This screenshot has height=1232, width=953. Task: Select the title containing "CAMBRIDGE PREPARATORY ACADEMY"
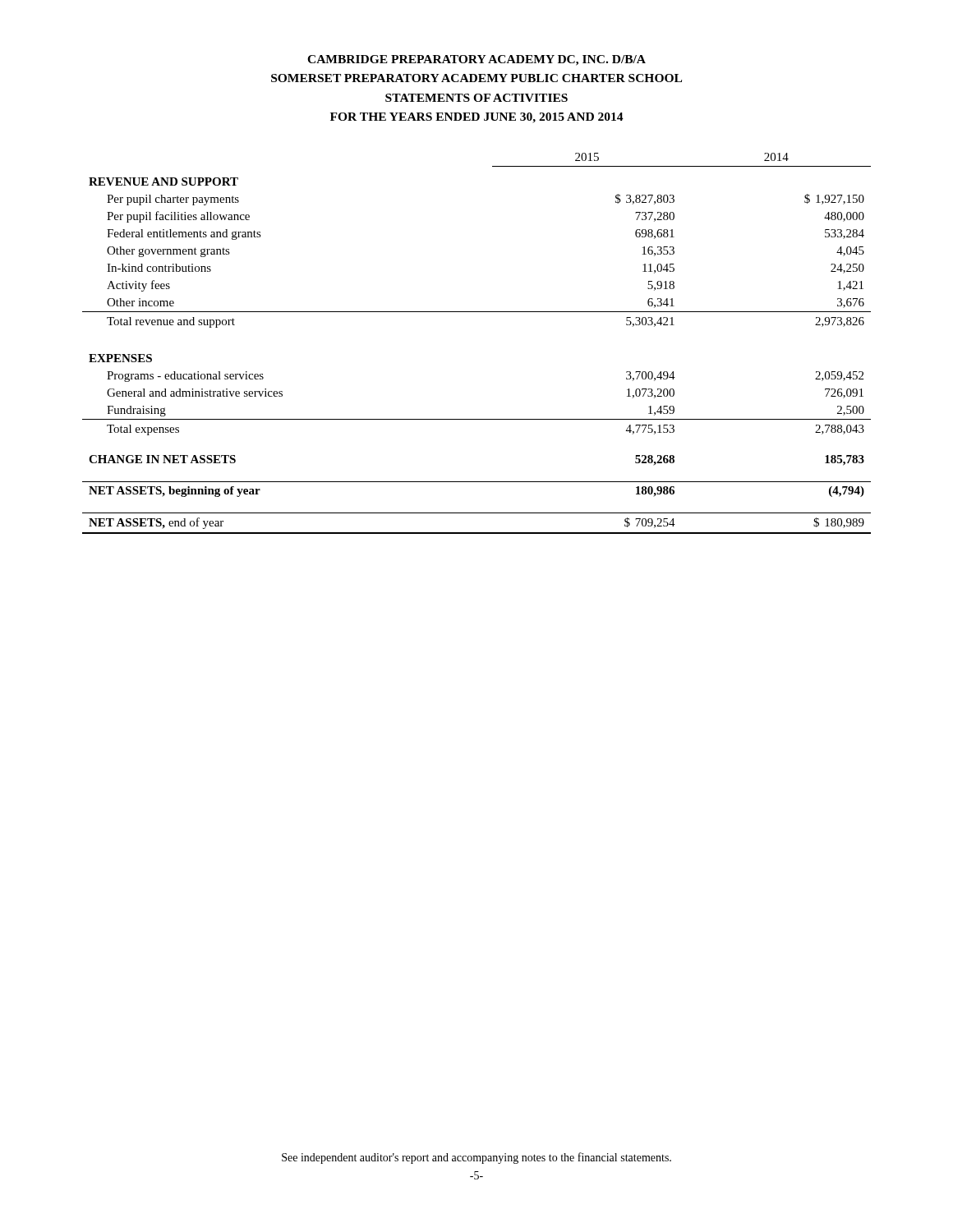coord(476,87)
